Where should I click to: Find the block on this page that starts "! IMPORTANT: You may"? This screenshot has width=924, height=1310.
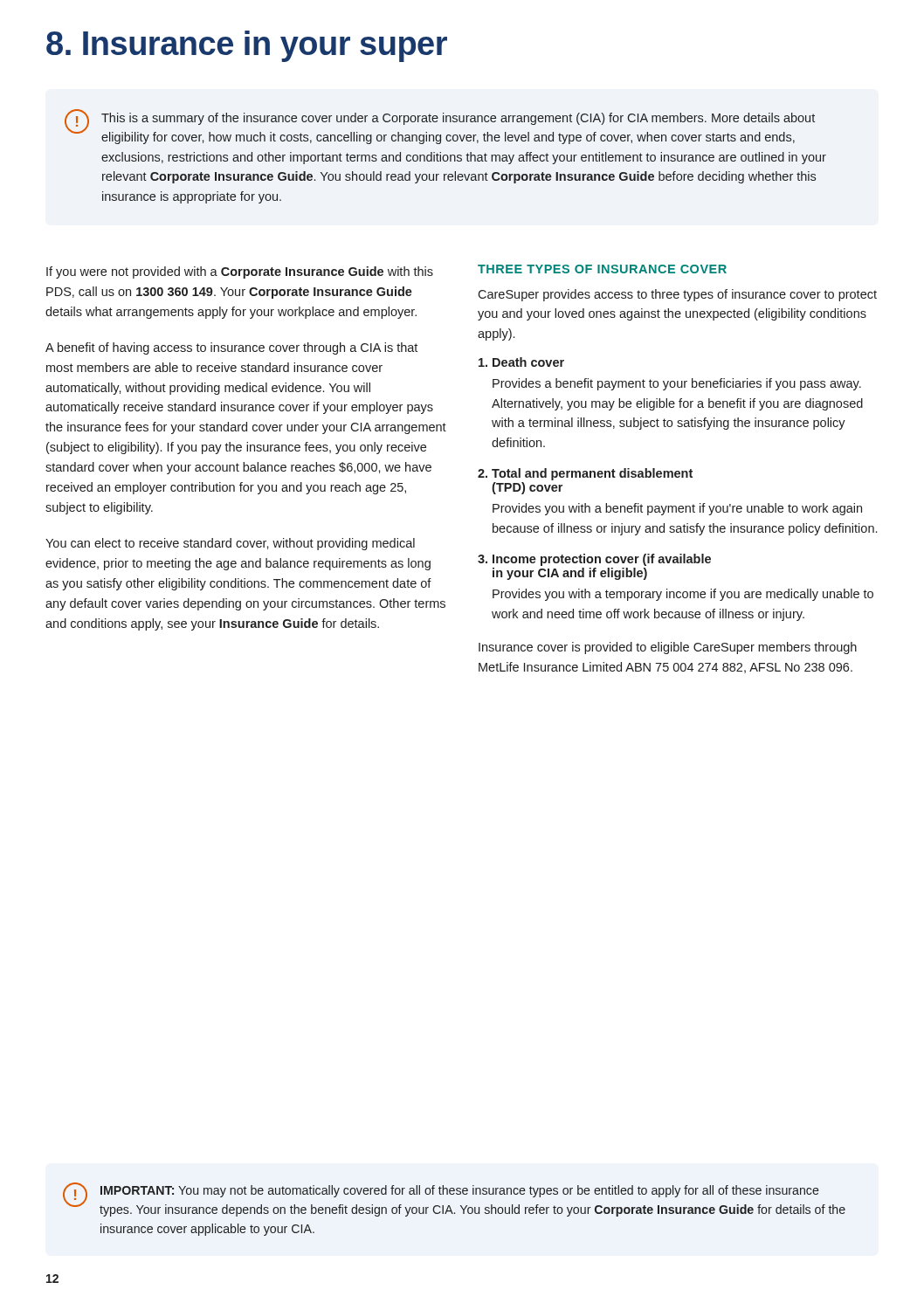coord(459,1210)
